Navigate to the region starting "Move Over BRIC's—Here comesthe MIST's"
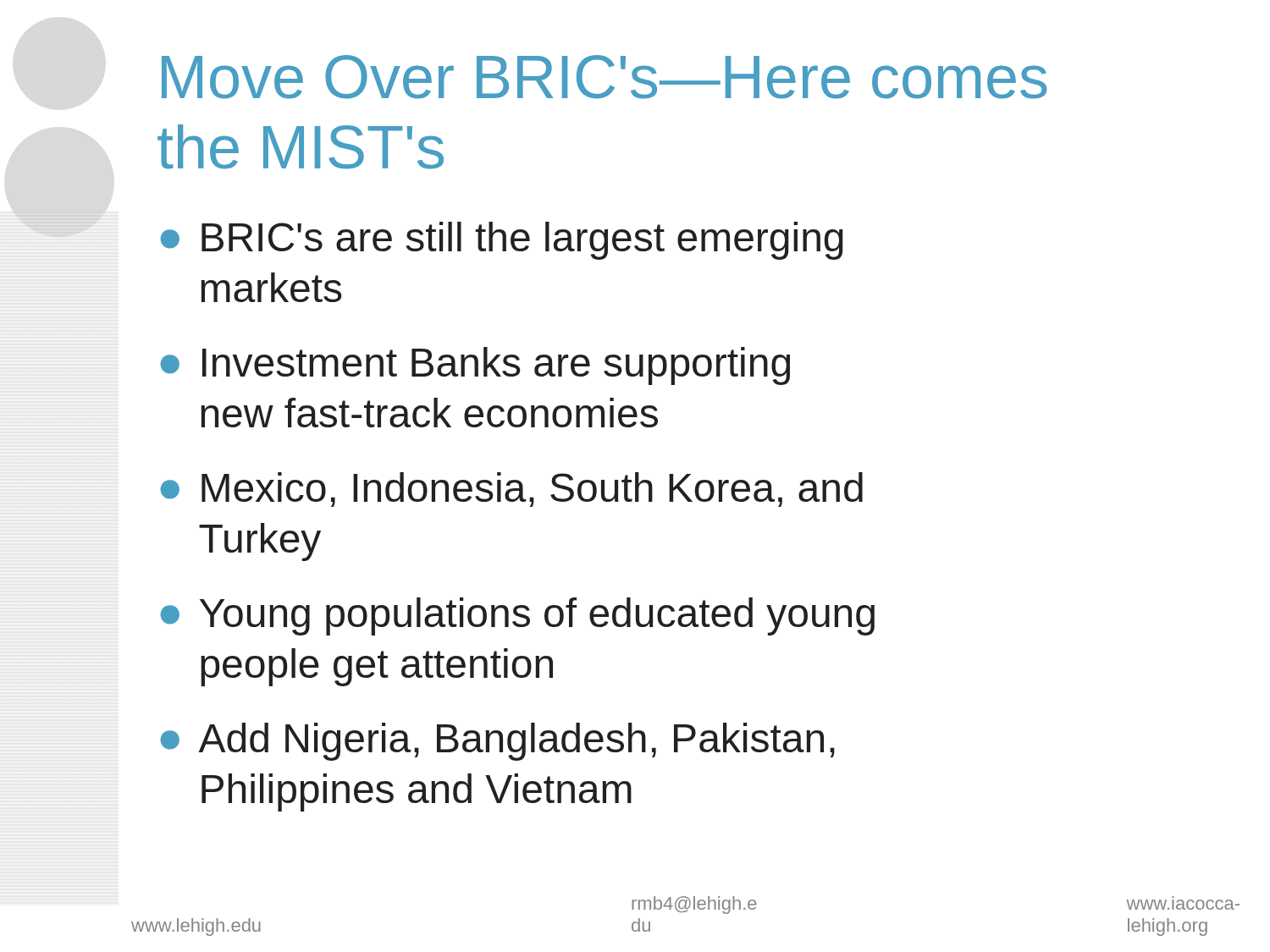The height and width of the screenshot is (952, 1270). point(711,112)
